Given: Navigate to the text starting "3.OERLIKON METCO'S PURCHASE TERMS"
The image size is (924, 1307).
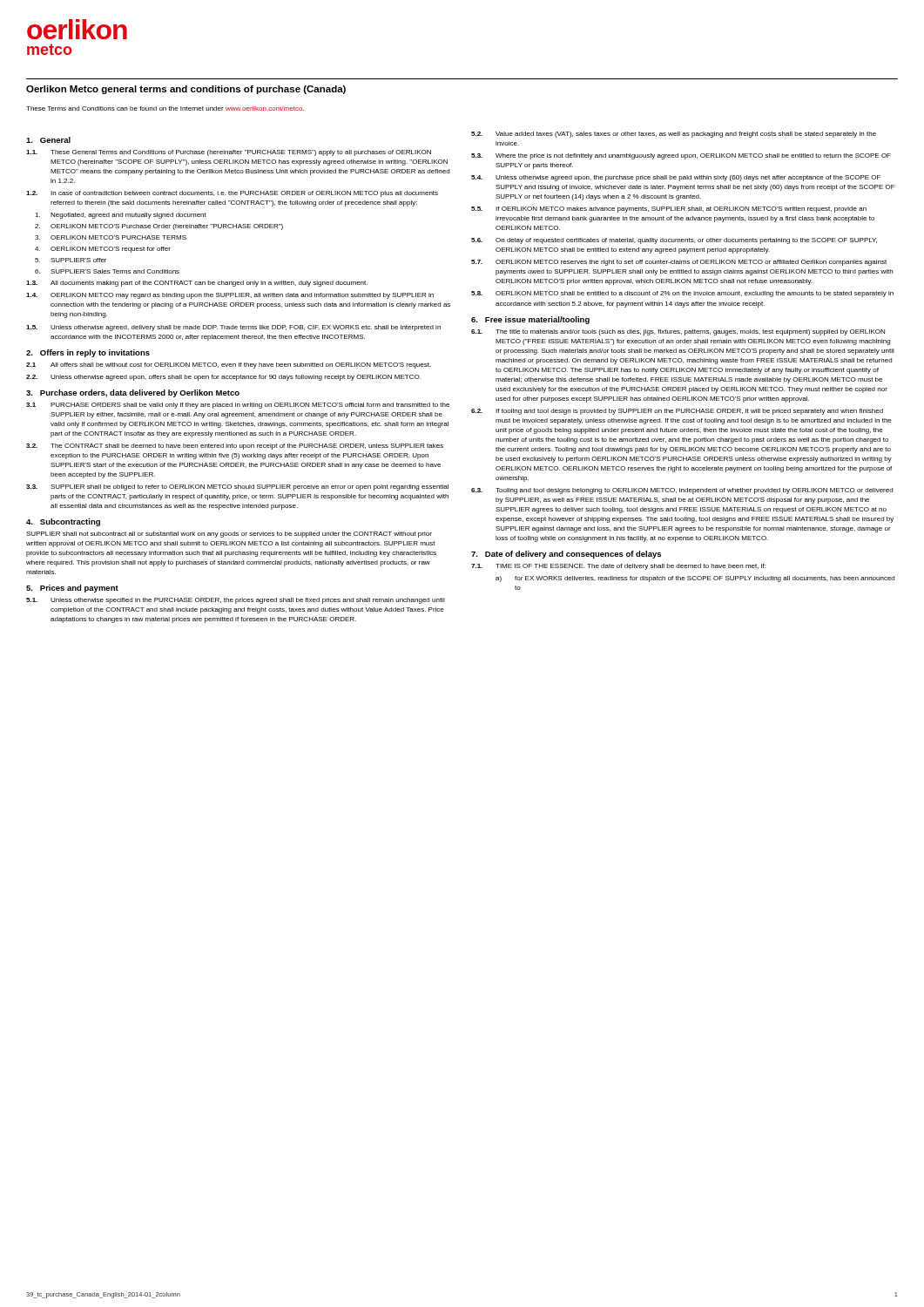Looking at the screenshot, I should click(x=111, y=238).
